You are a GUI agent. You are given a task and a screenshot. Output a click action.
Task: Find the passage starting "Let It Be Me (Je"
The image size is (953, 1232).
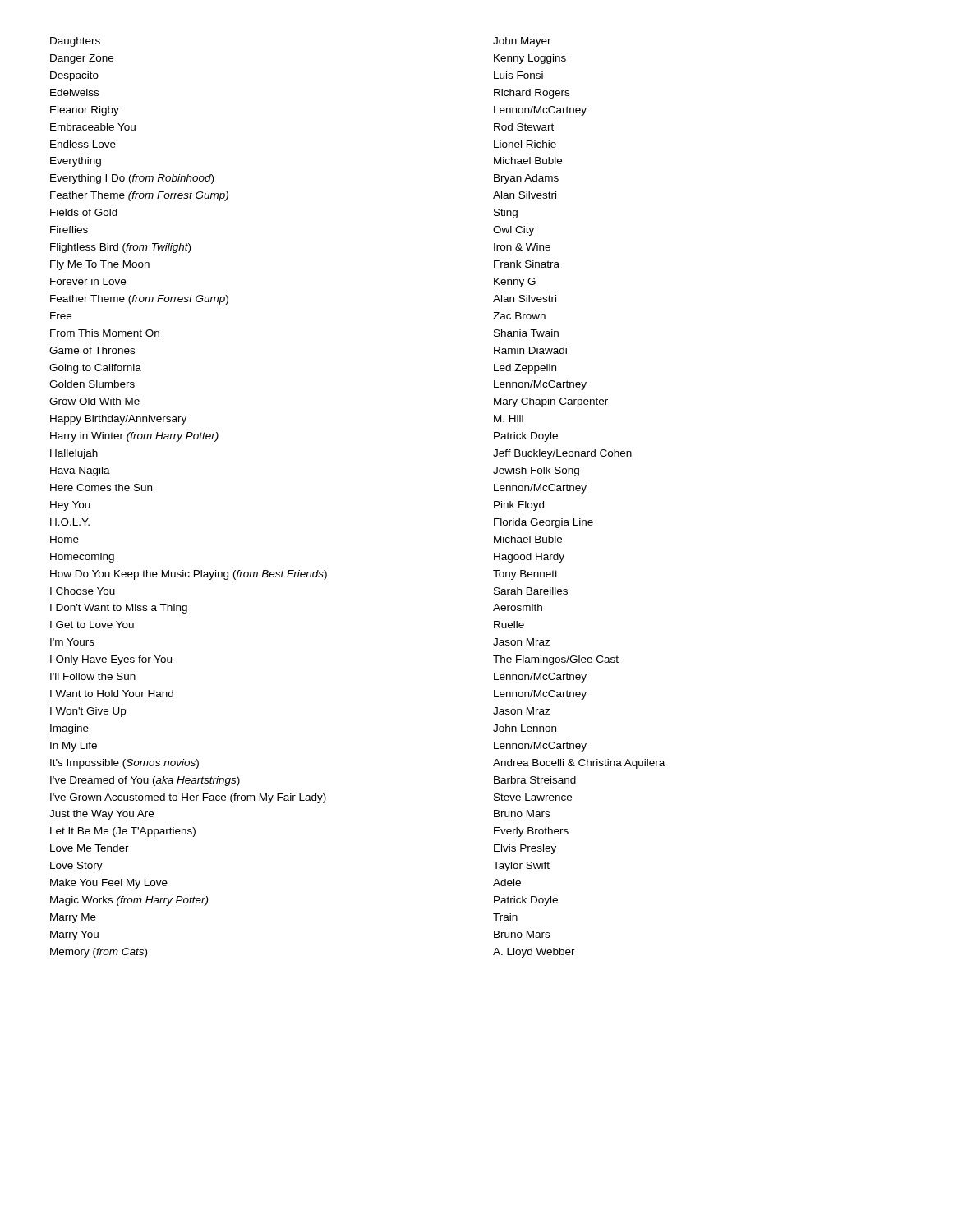tap(123, 831)
